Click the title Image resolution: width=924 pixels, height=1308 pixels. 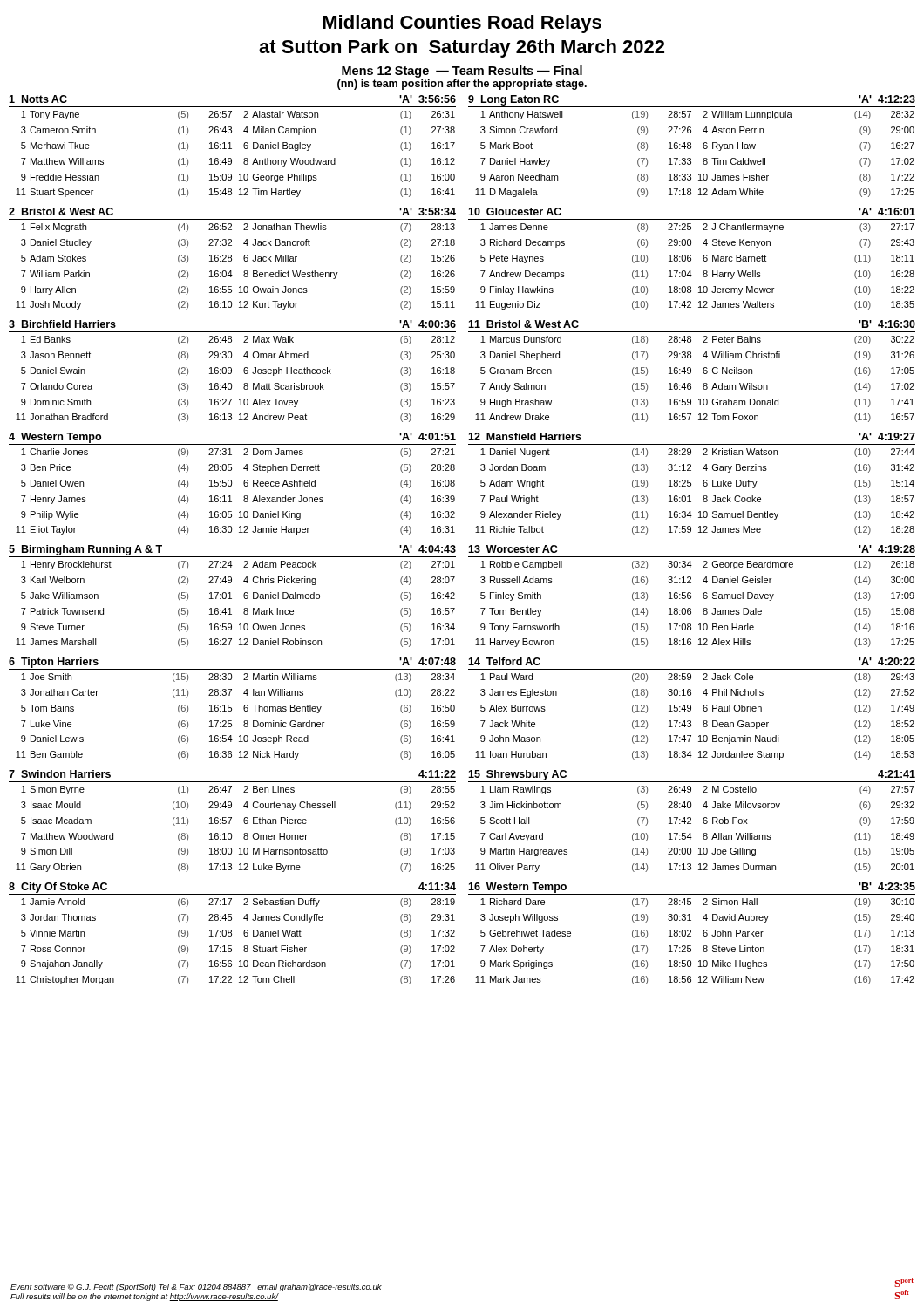(x=462, y=35)
